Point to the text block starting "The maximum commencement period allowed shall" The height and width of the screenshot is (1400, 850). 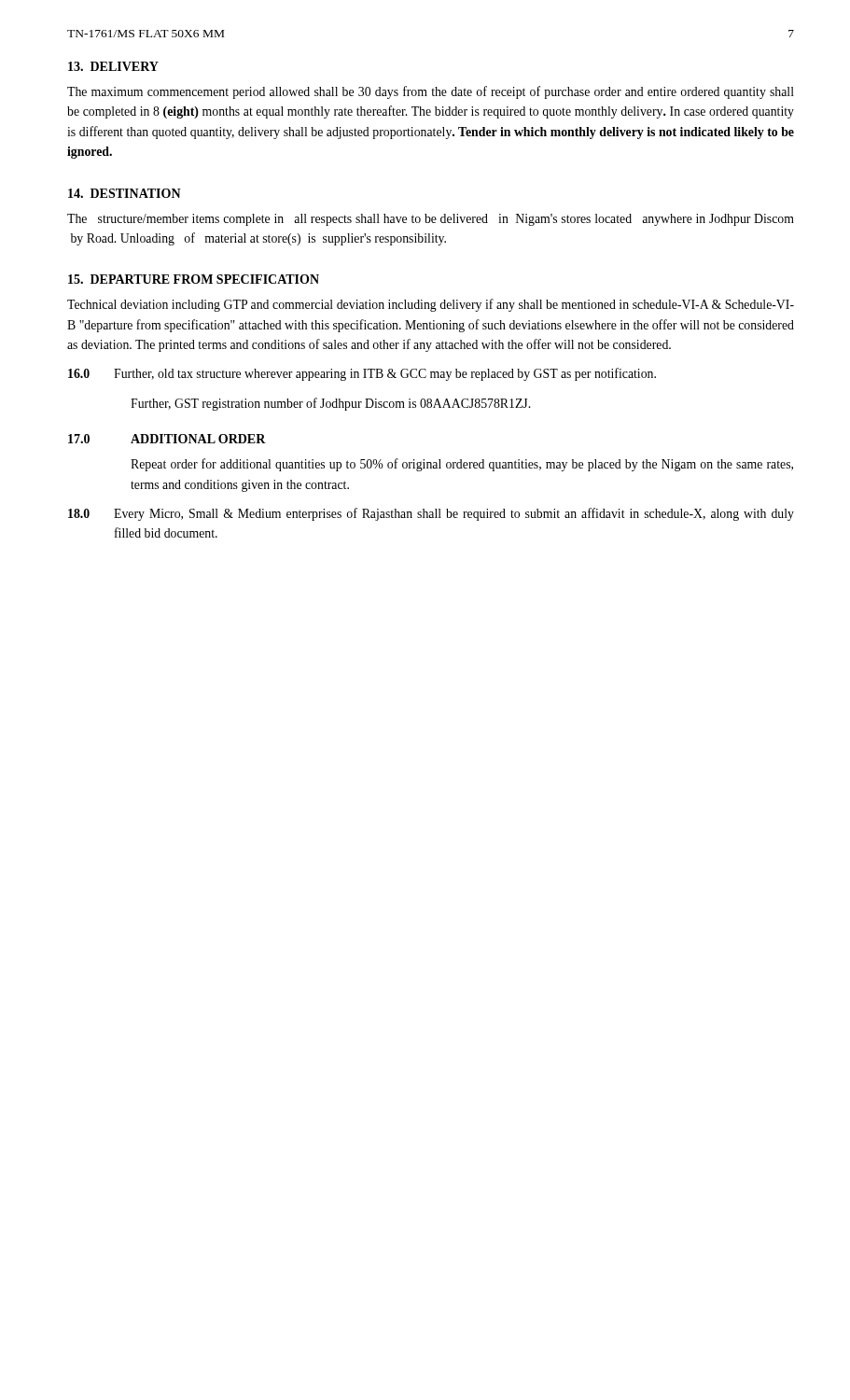(431, 122)
